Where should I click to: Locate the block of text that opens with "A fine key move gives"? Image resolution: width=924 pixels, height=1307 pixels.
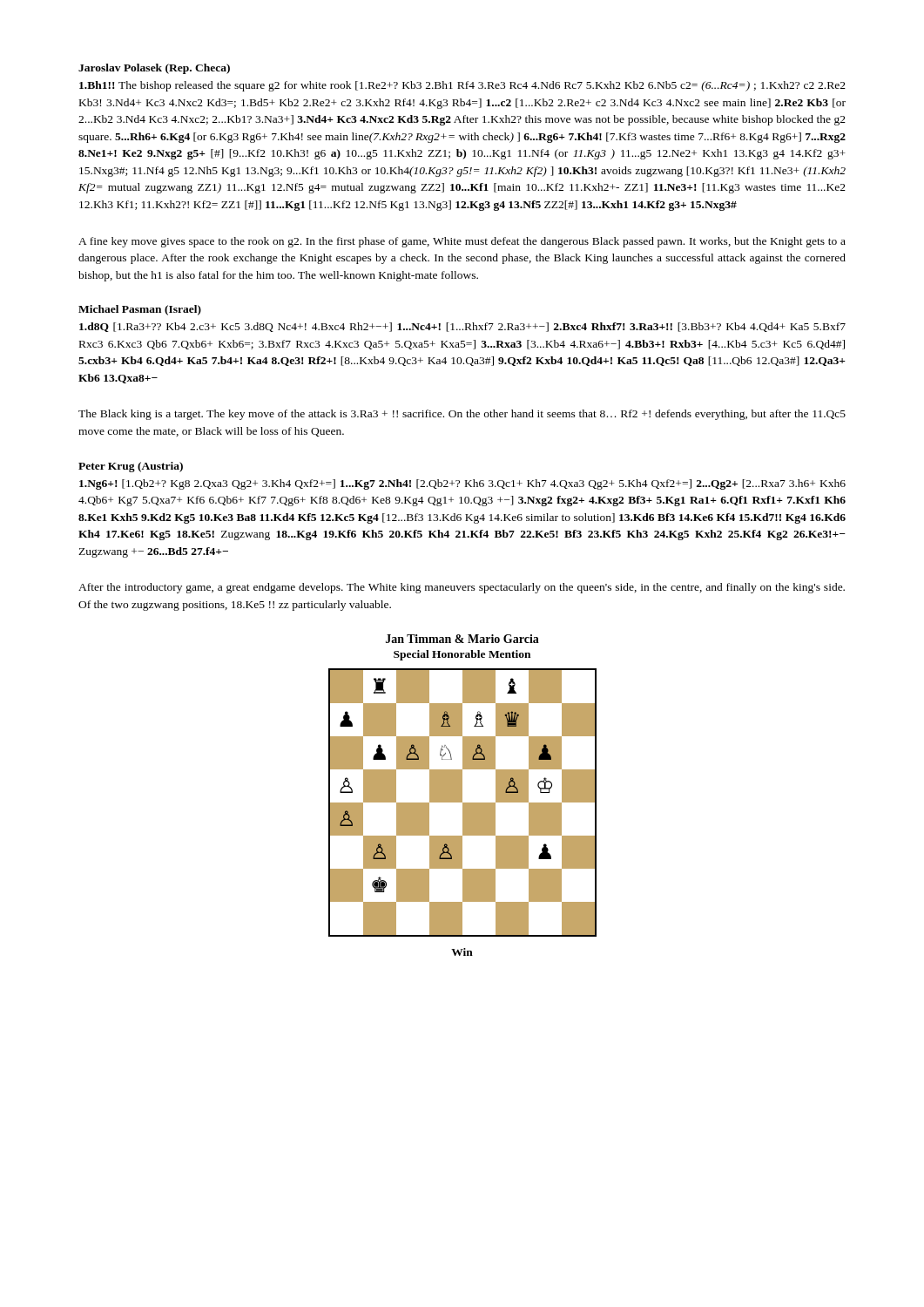[462, 258]
